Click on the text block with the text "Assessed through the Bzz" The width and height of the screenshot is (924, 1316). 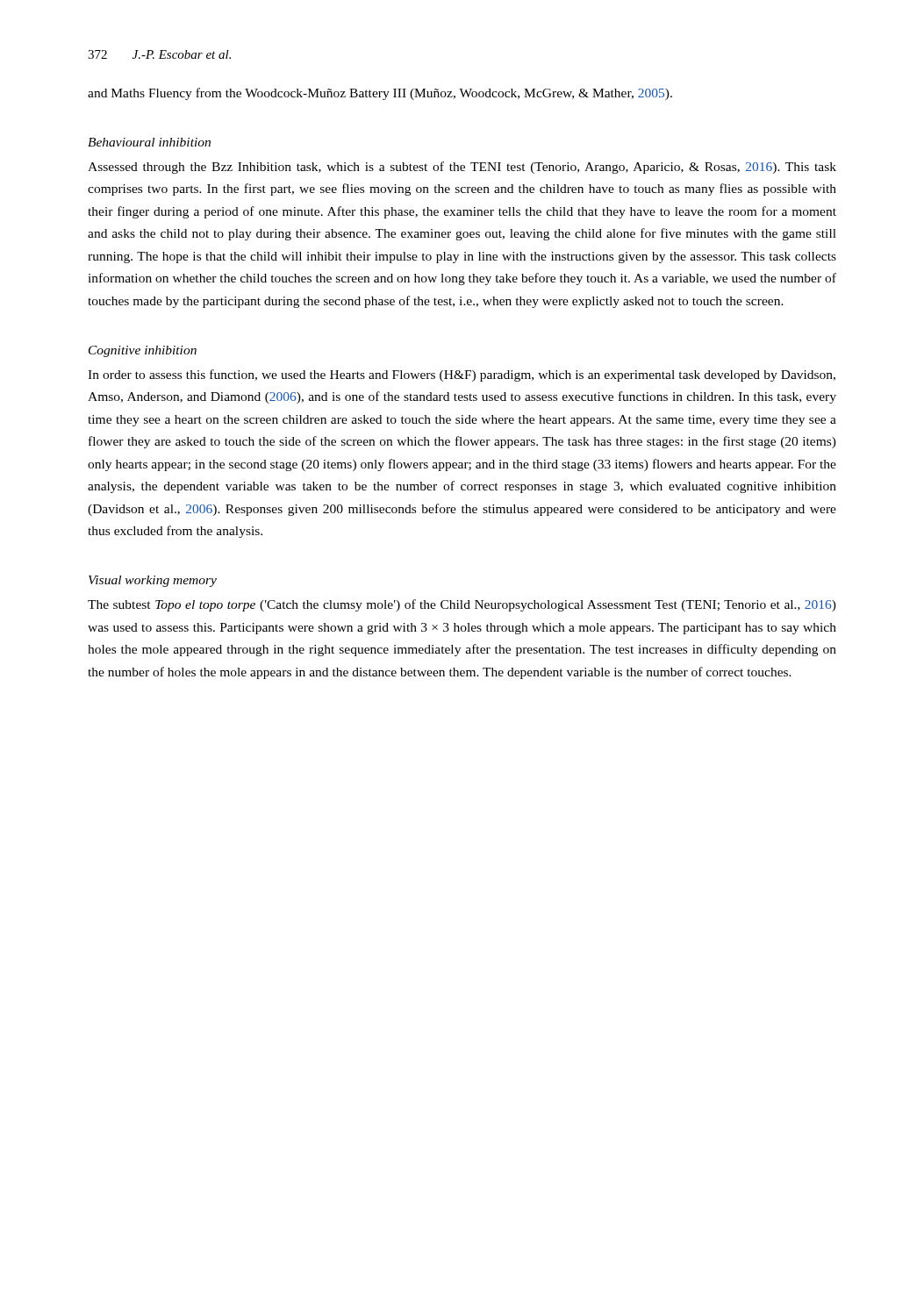click(x=462, y=233)
